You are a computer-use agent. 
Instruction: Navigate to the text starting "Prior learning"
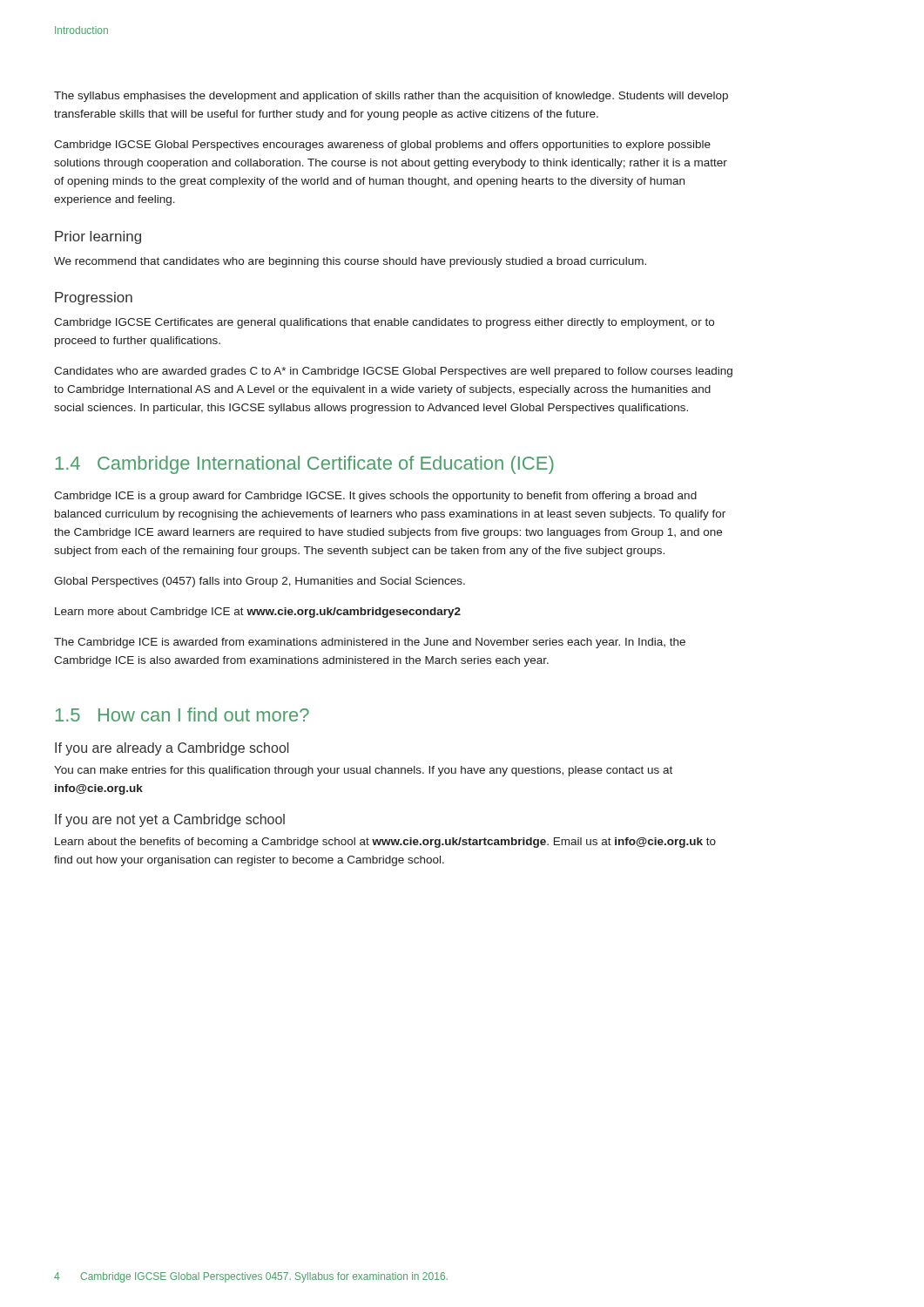tap(98, 236)
